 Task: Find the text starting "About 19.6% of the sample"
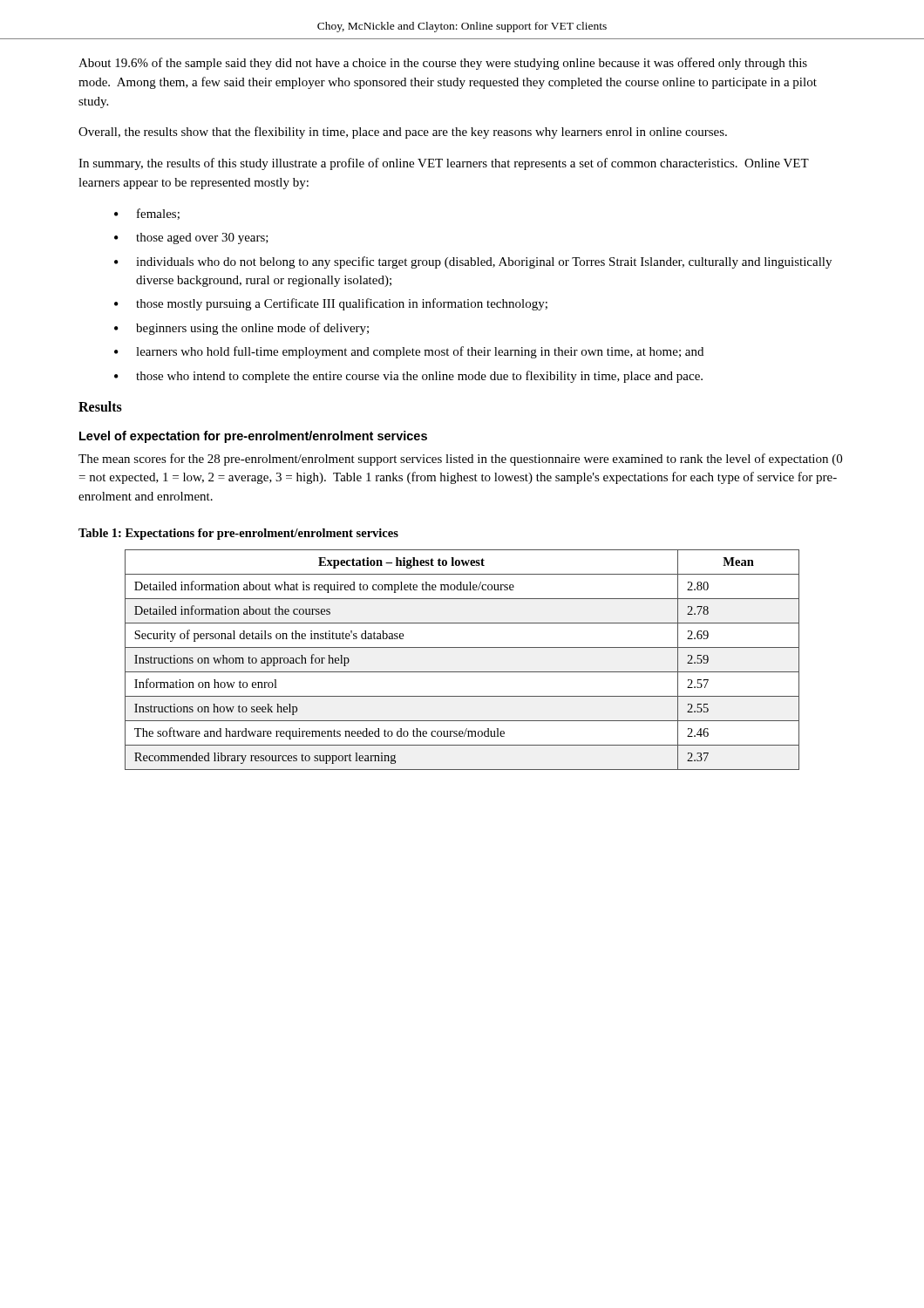pos(448,82)
